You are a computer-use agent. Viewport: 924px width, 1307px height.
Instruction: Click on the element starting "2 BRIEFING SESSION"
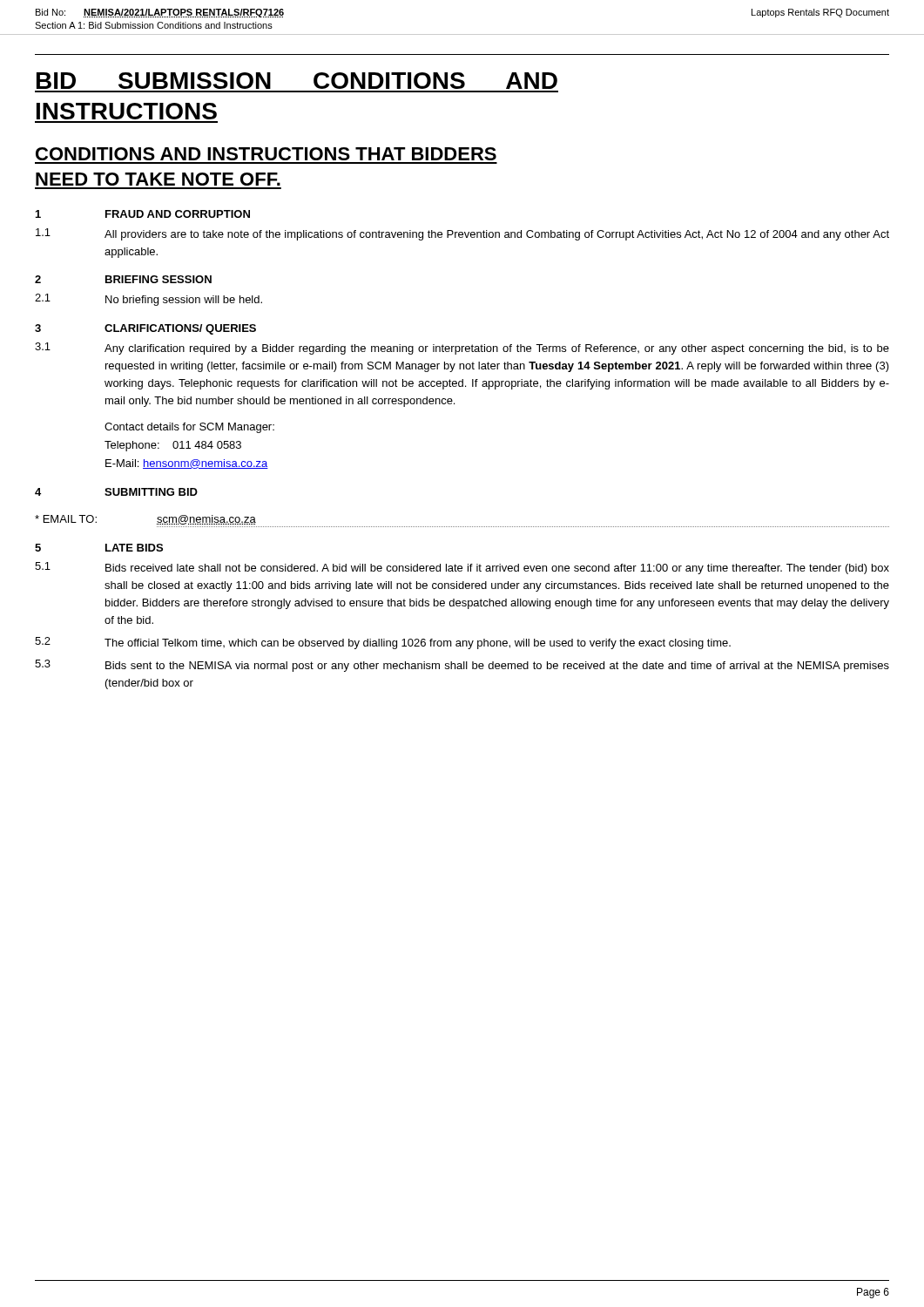coord(123,280)
